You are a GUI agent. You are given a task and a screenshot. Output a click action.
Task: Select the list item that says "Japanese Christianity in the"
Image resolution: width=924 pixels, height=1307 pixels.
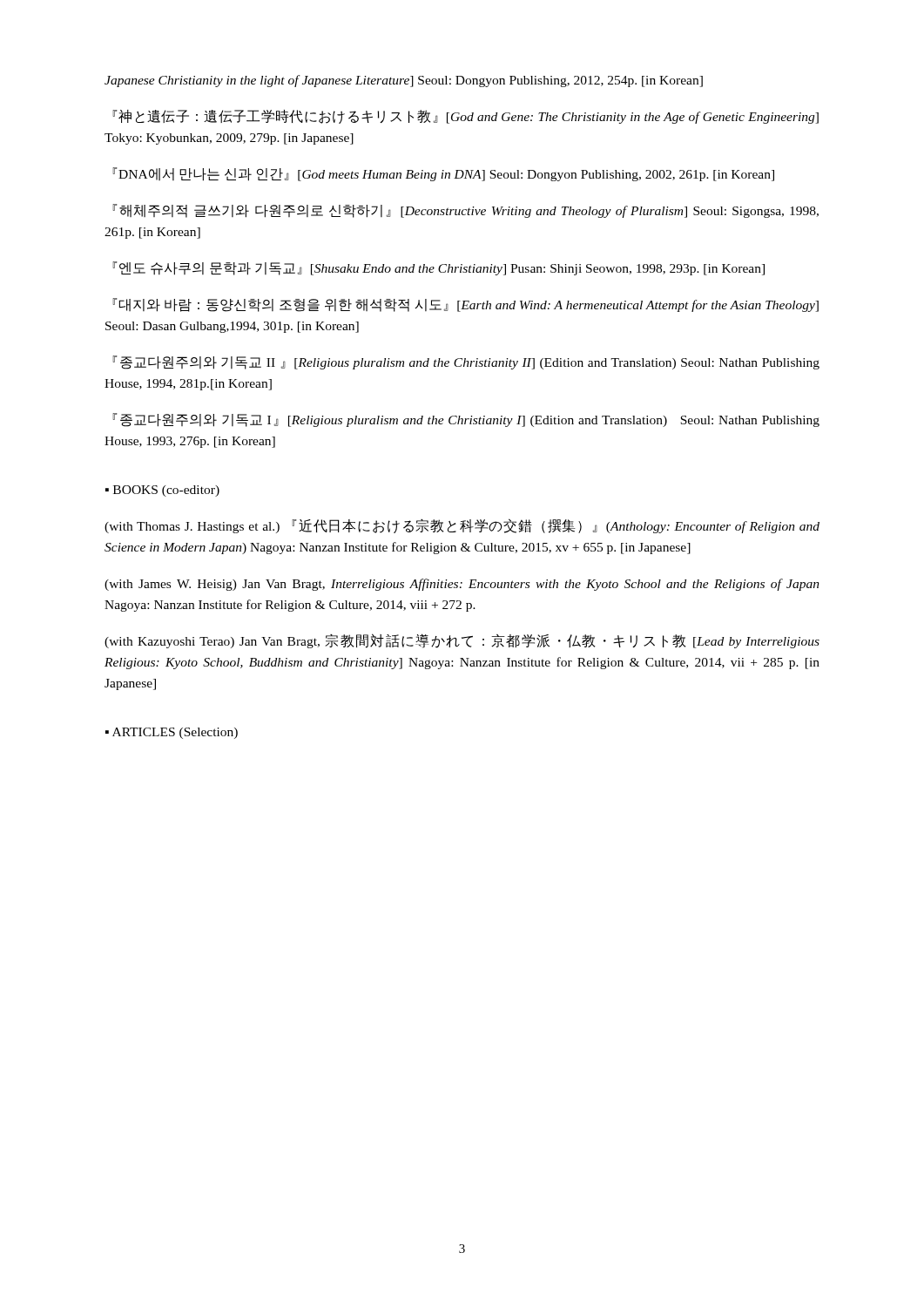404,80
